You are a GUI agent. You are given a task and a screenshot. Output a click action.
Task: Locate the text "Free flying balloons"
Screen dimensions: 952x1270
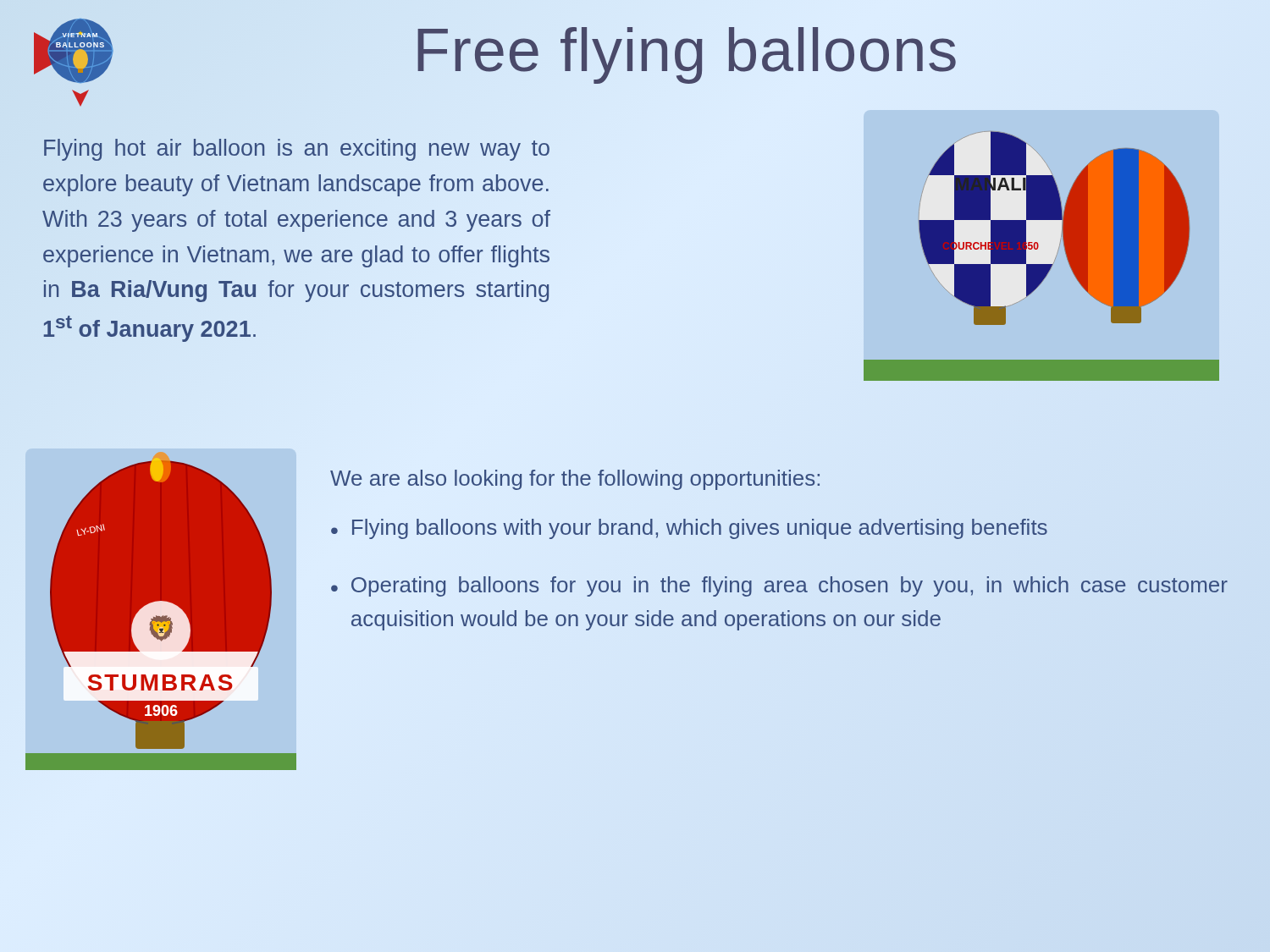686,50
